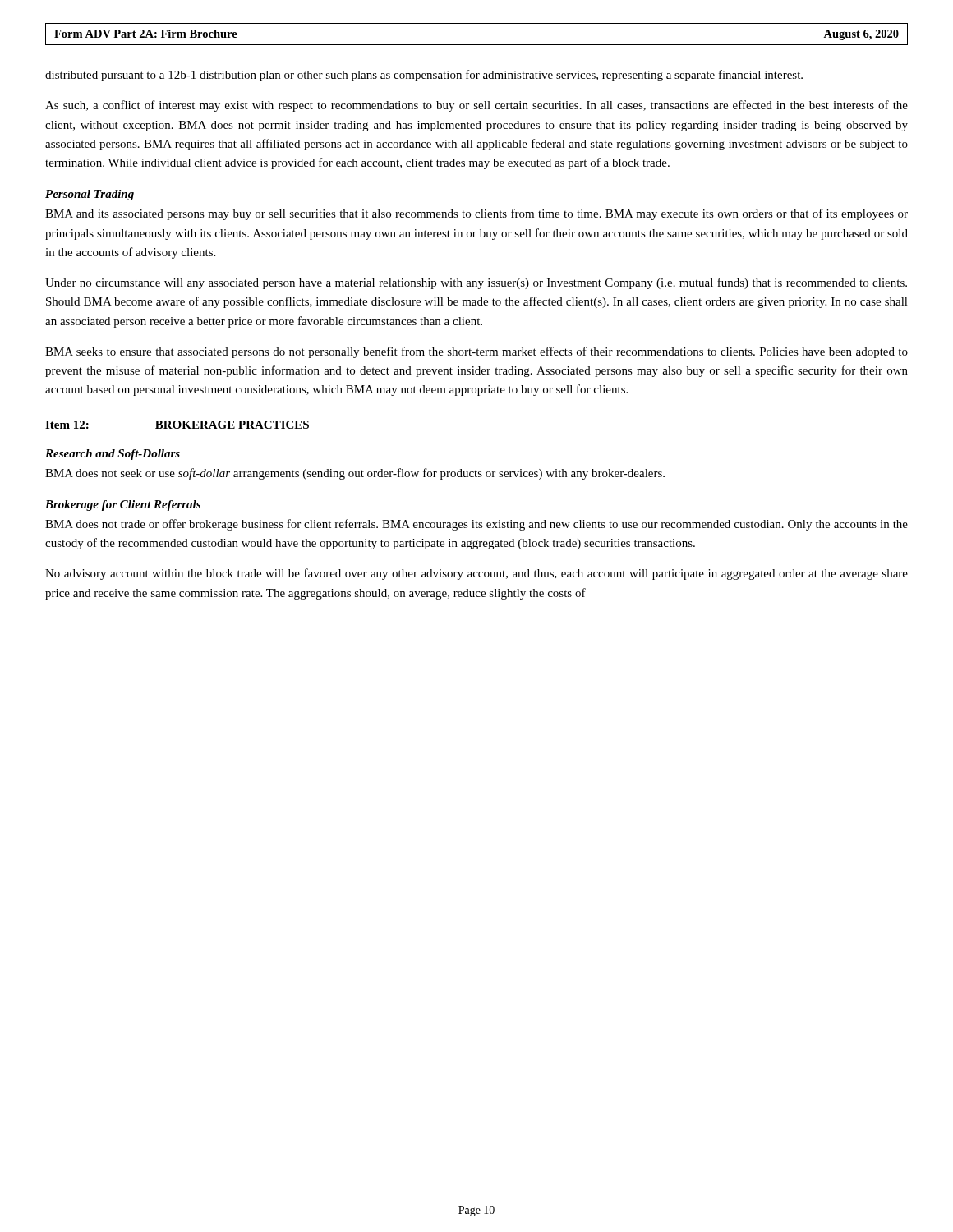Locate the text starting "Under no circumstance will any associated person"
The width and height of the screenshot is (953, 1232).
pyautogui.click(x=476, y=302)
